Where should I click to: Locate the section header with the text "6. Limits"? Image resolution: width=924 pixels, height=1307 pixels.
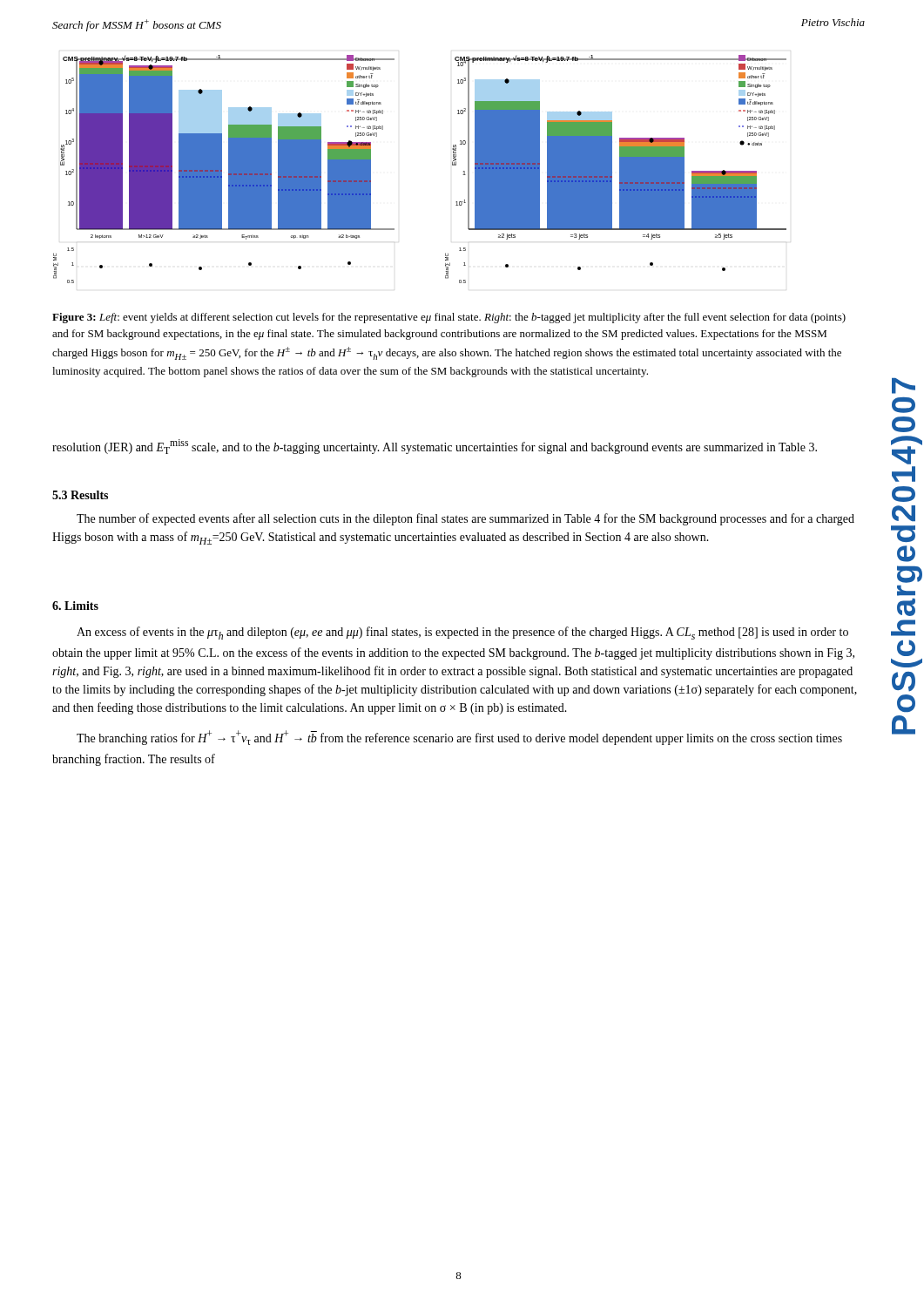[x=75, y=606]
